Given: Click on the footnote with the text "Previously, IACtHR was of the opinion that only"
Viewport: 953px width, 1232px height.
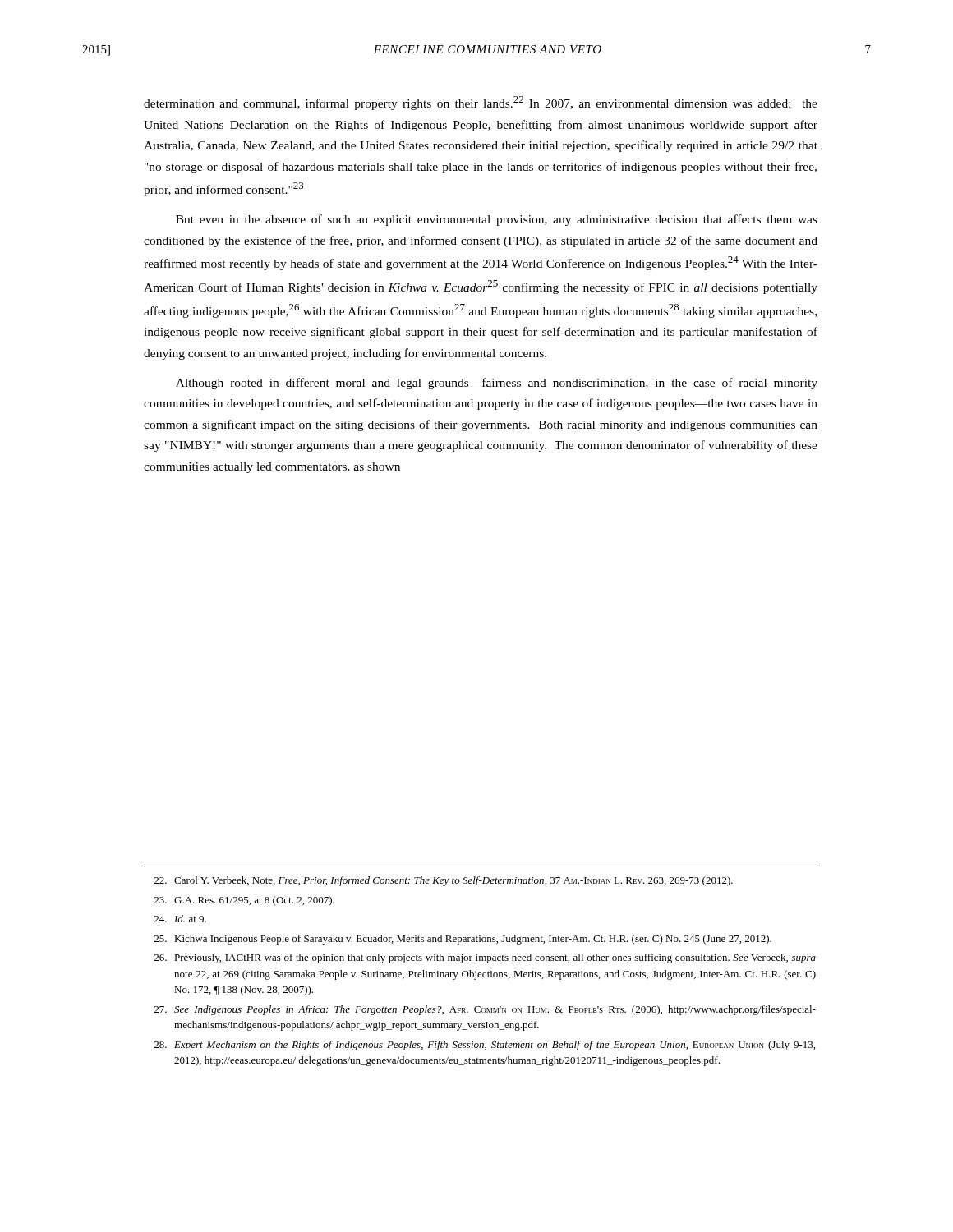Looking at the screenshot, I should [x=480, y=974].
